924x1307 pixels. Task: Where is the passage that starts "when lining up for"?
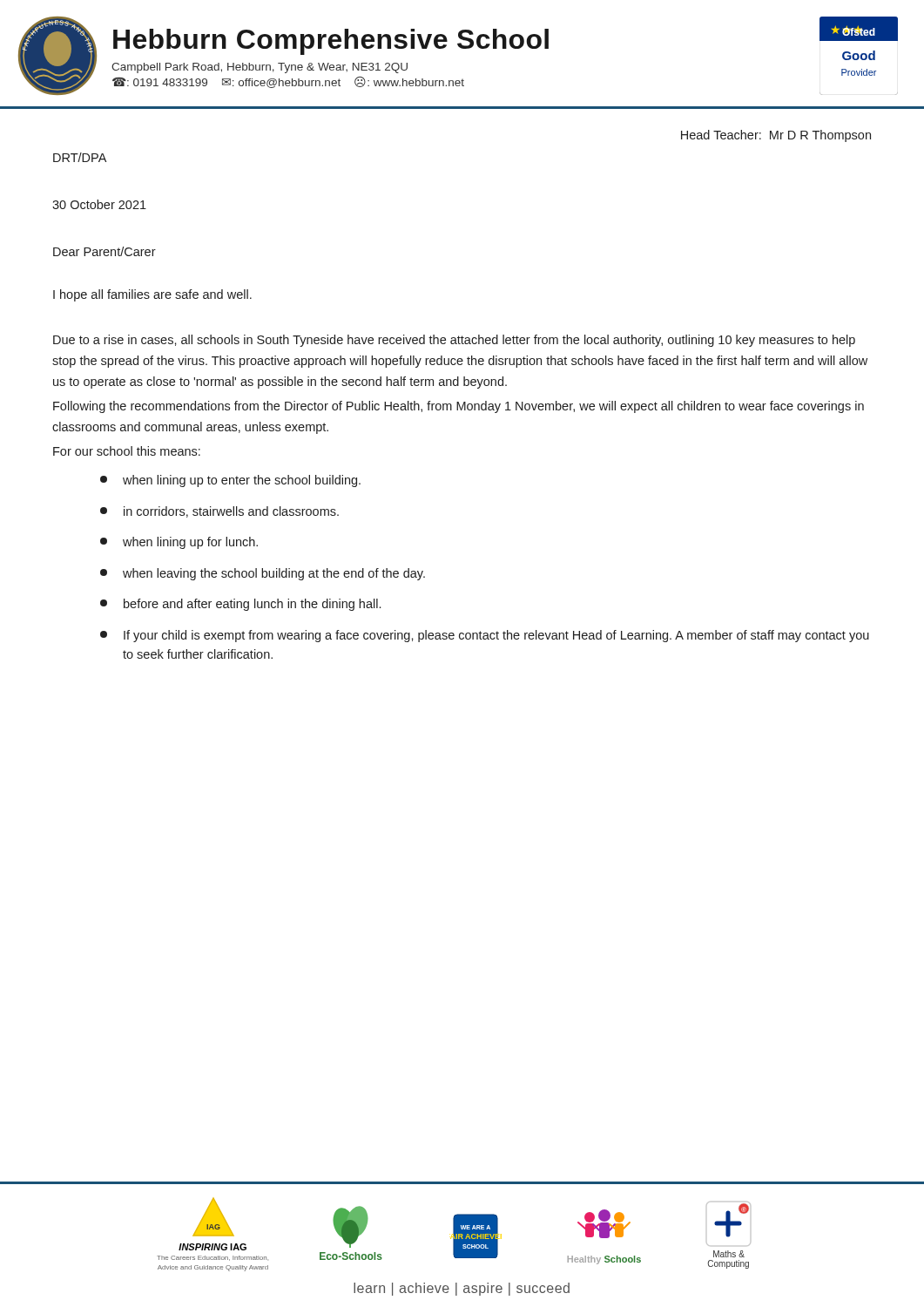point(180,543)
